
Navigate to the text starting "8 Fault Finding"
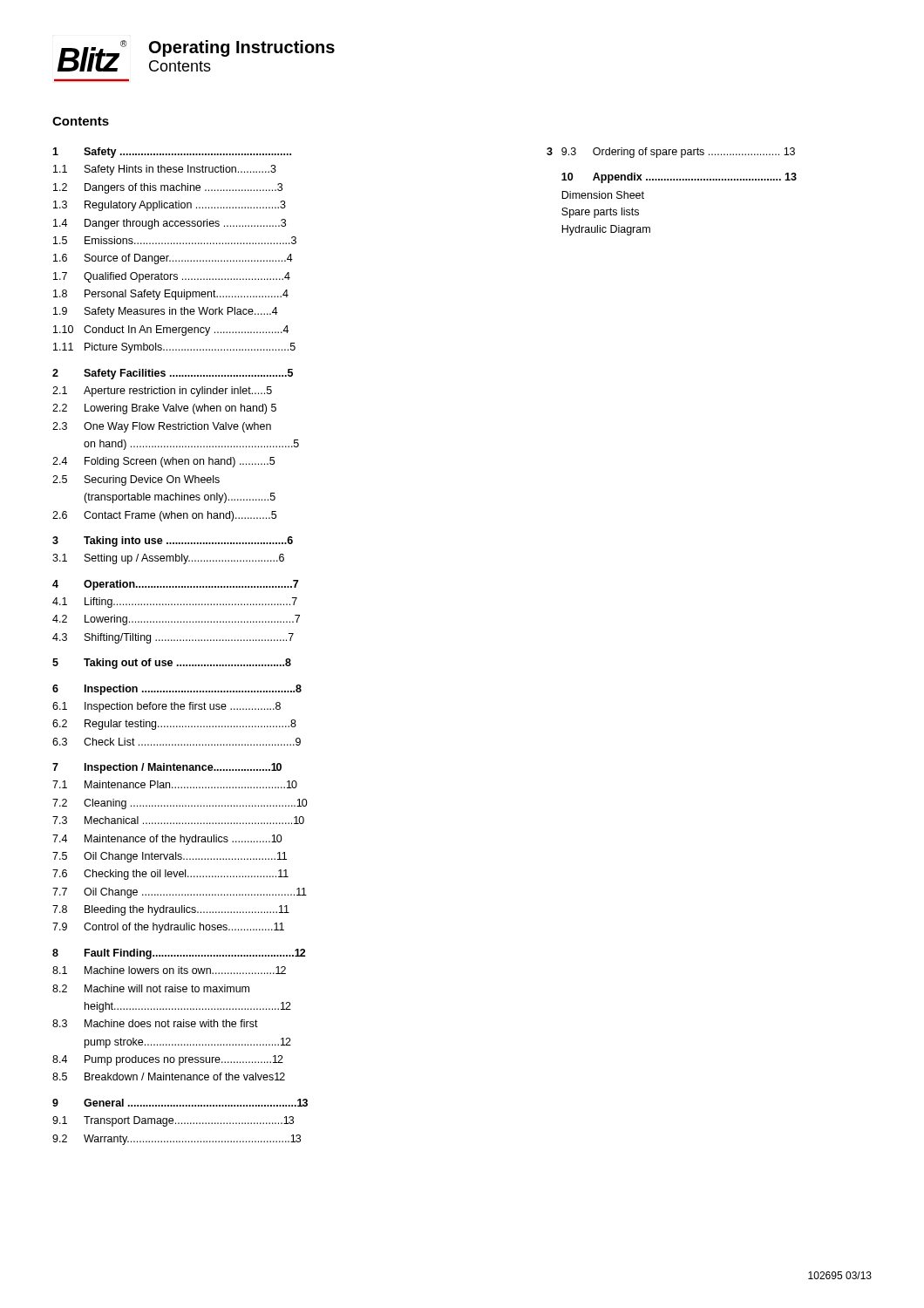tap(302, 953)
